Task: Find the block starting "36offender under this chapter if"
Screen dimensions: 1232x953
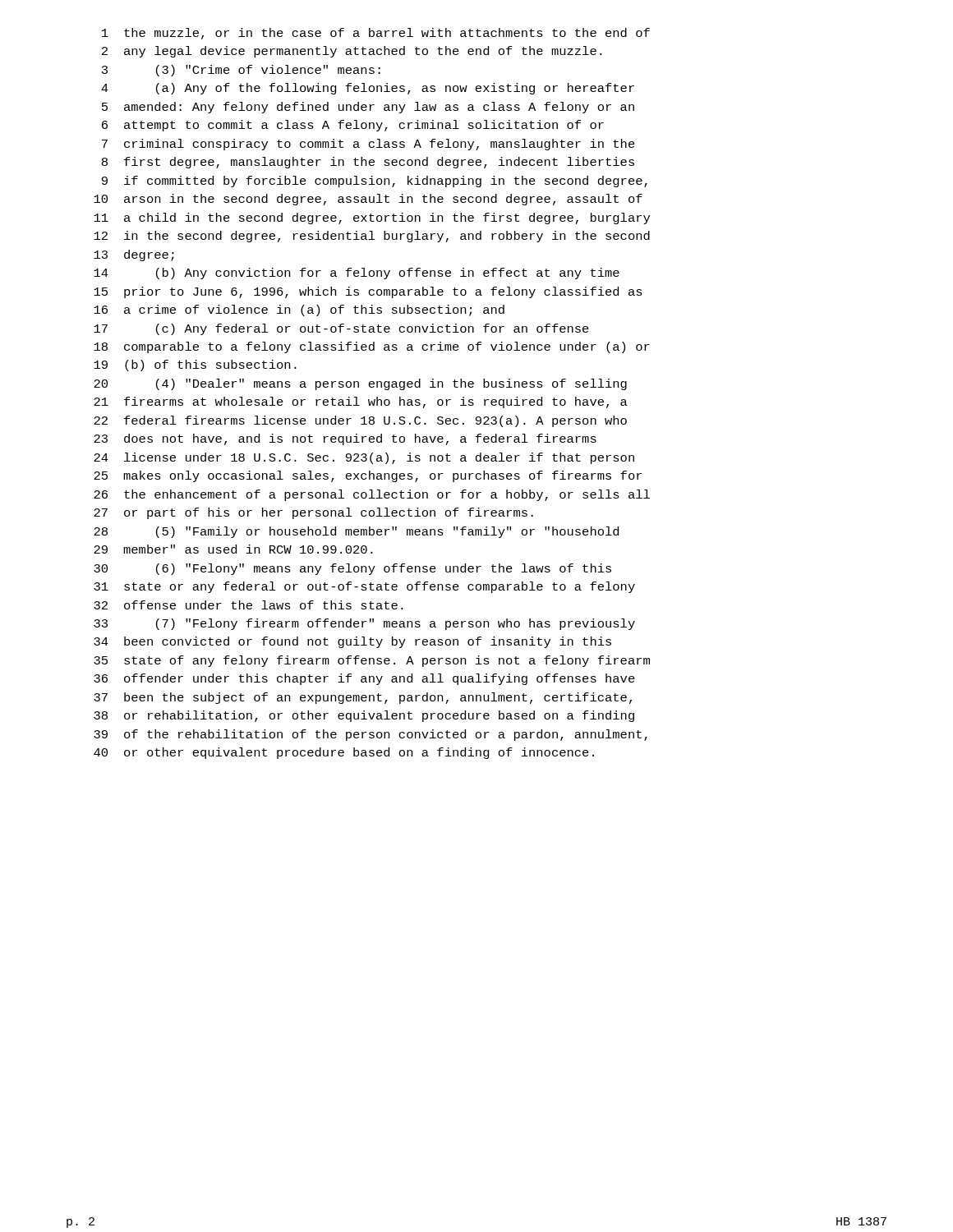Action: [476, 680]
